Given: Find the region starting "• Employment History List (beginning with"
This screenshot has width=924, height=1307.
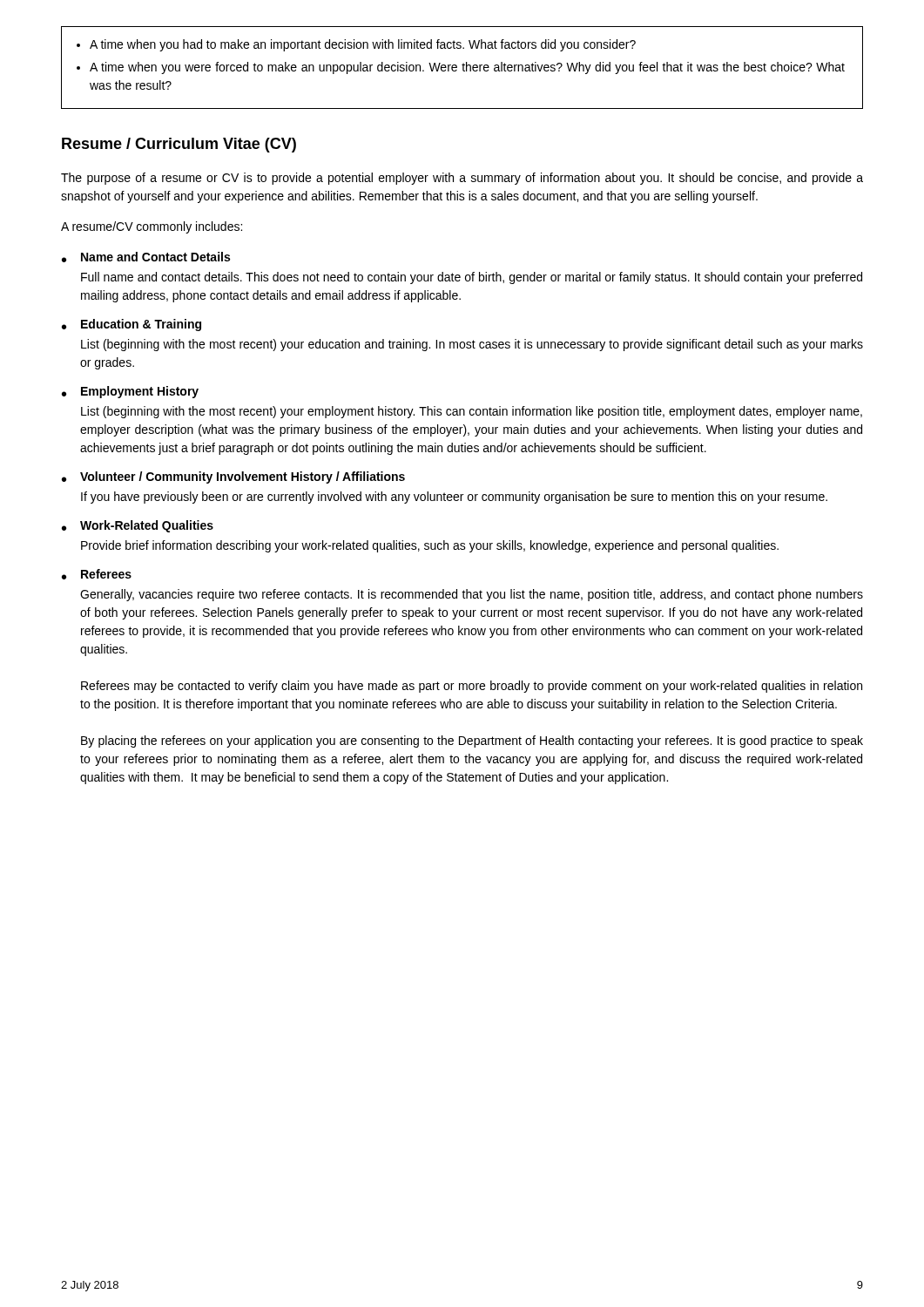Looking at the screenshot, I should (x=462, y=420).
